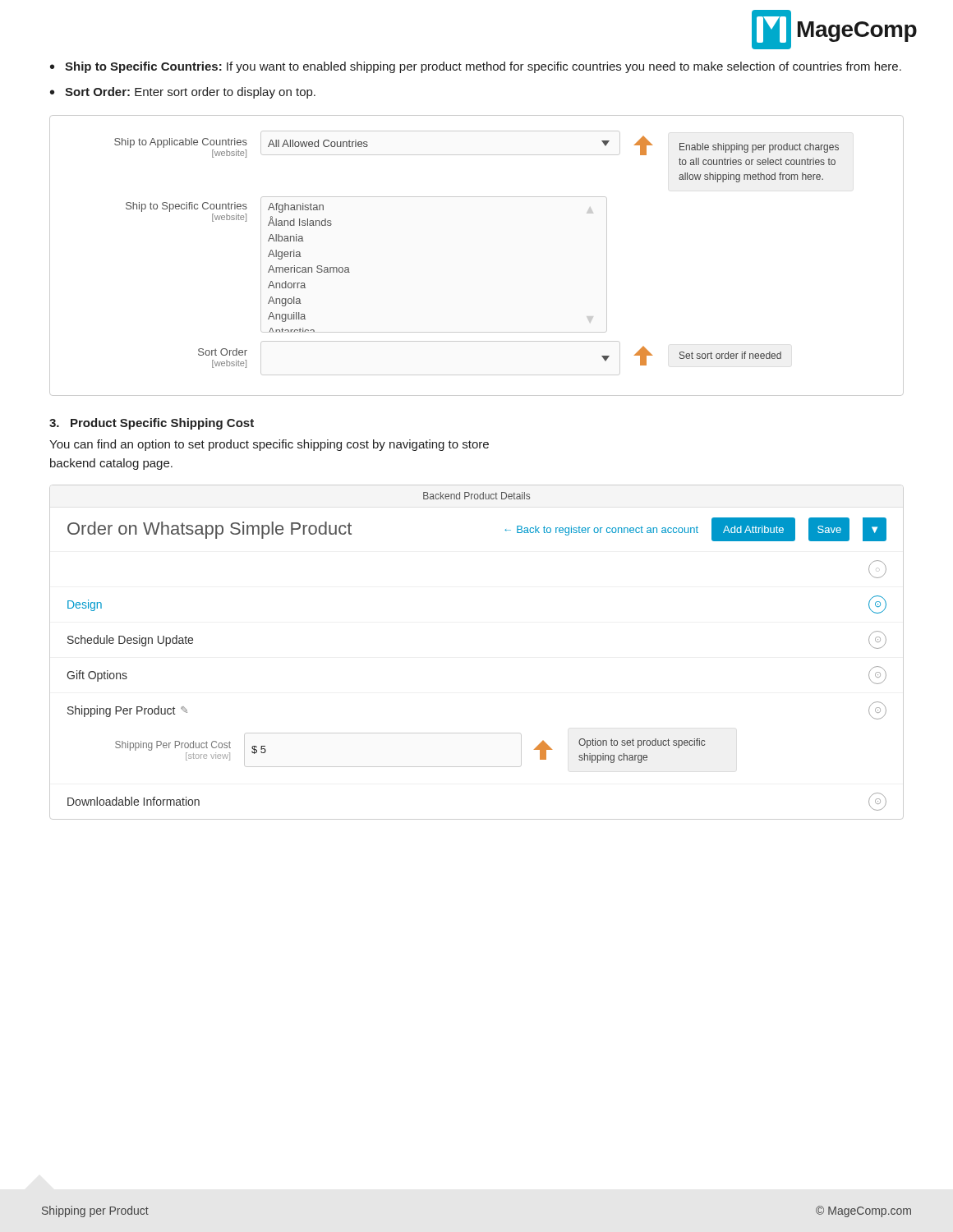Image resolution: width=953 pixels, height=1232 pixels.
Task: Click on the text starting "• Ship to Specific Countries: If you"
Action: pyautogui.click(x=476, y=68)
